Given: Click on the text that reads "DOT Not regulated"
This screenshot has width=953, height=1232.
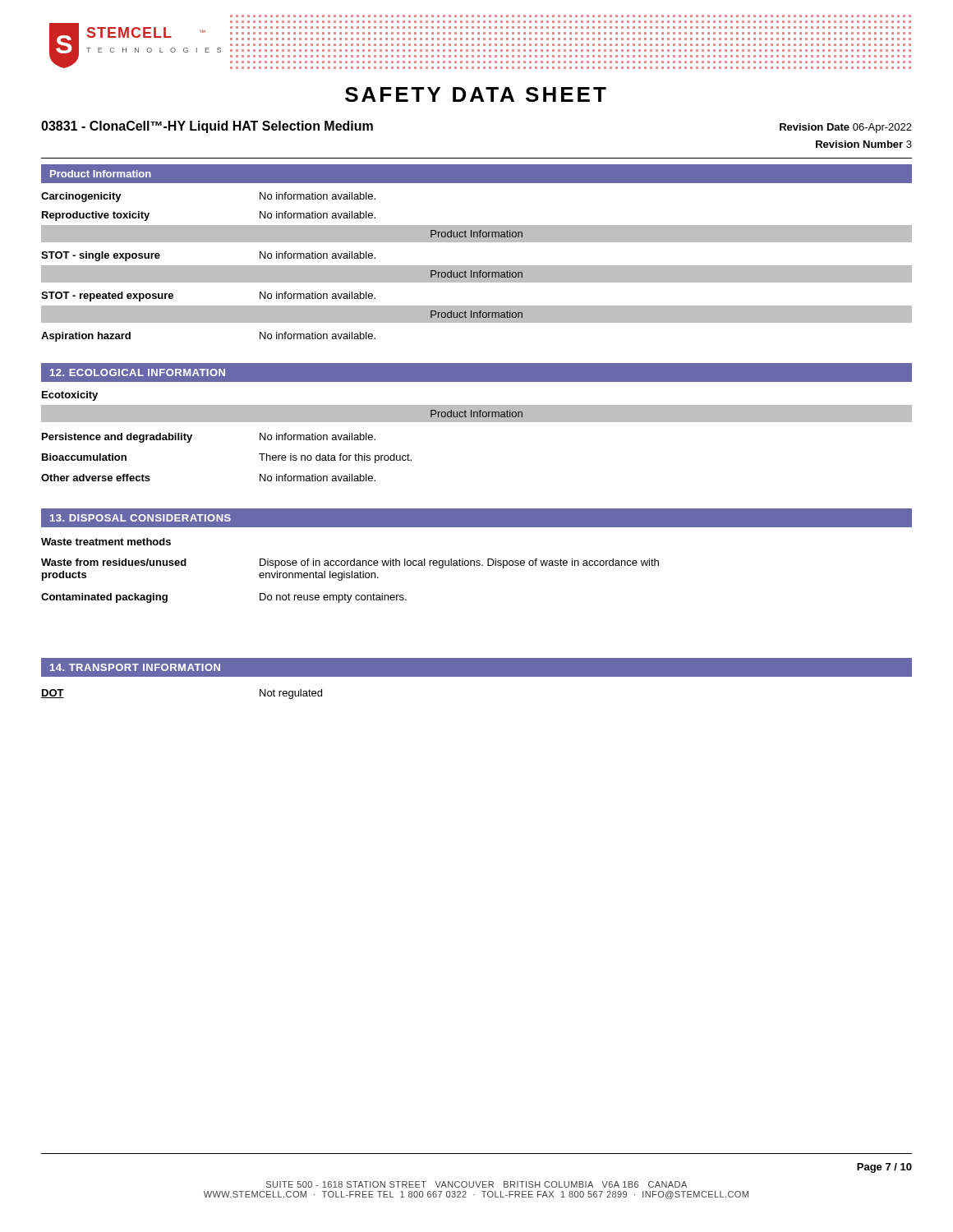Looking at the screenshot, I should click(51, 694).
